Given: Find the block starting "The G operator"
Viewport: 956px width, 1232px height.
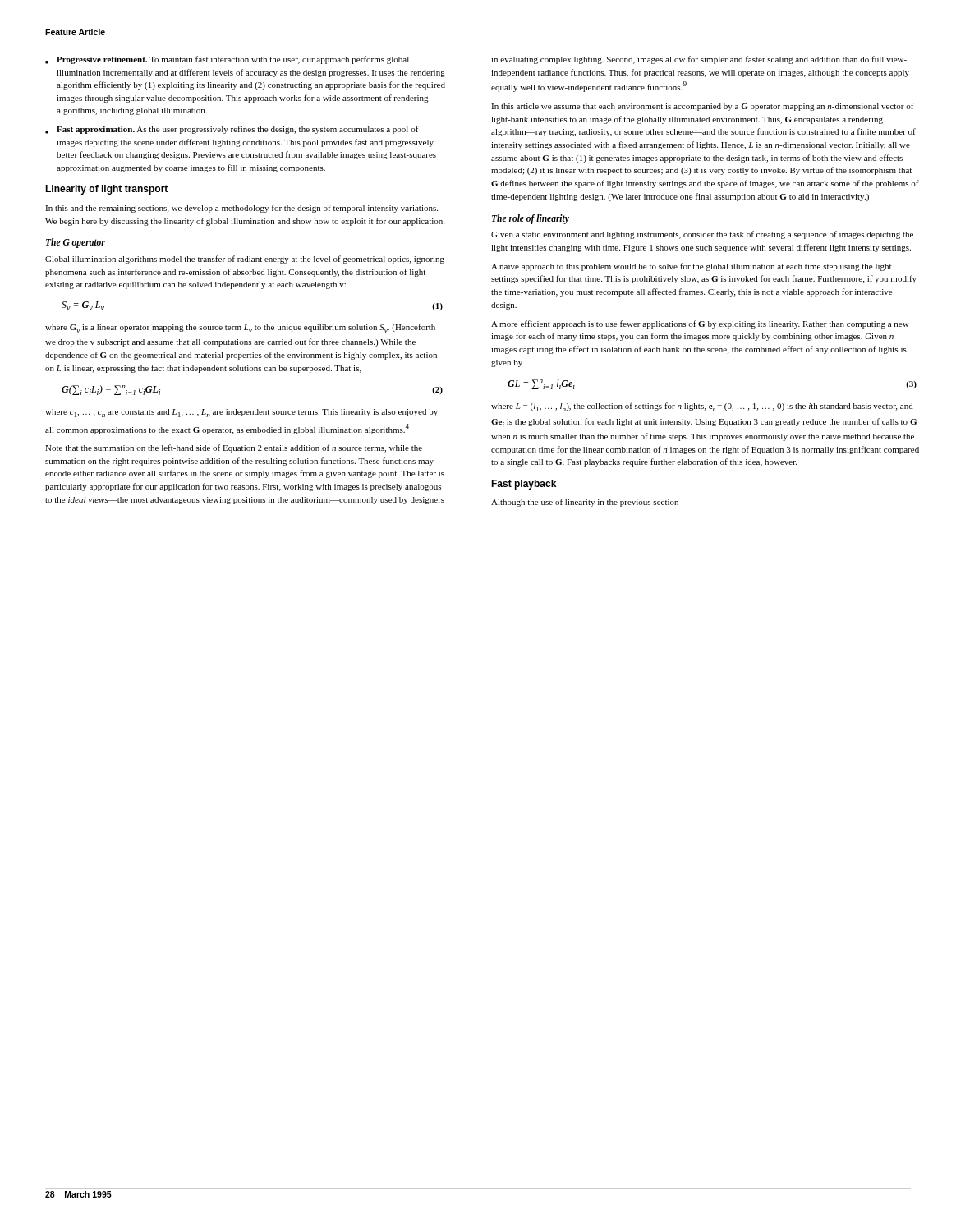Looking at the screenshot, I should point(75,243).
